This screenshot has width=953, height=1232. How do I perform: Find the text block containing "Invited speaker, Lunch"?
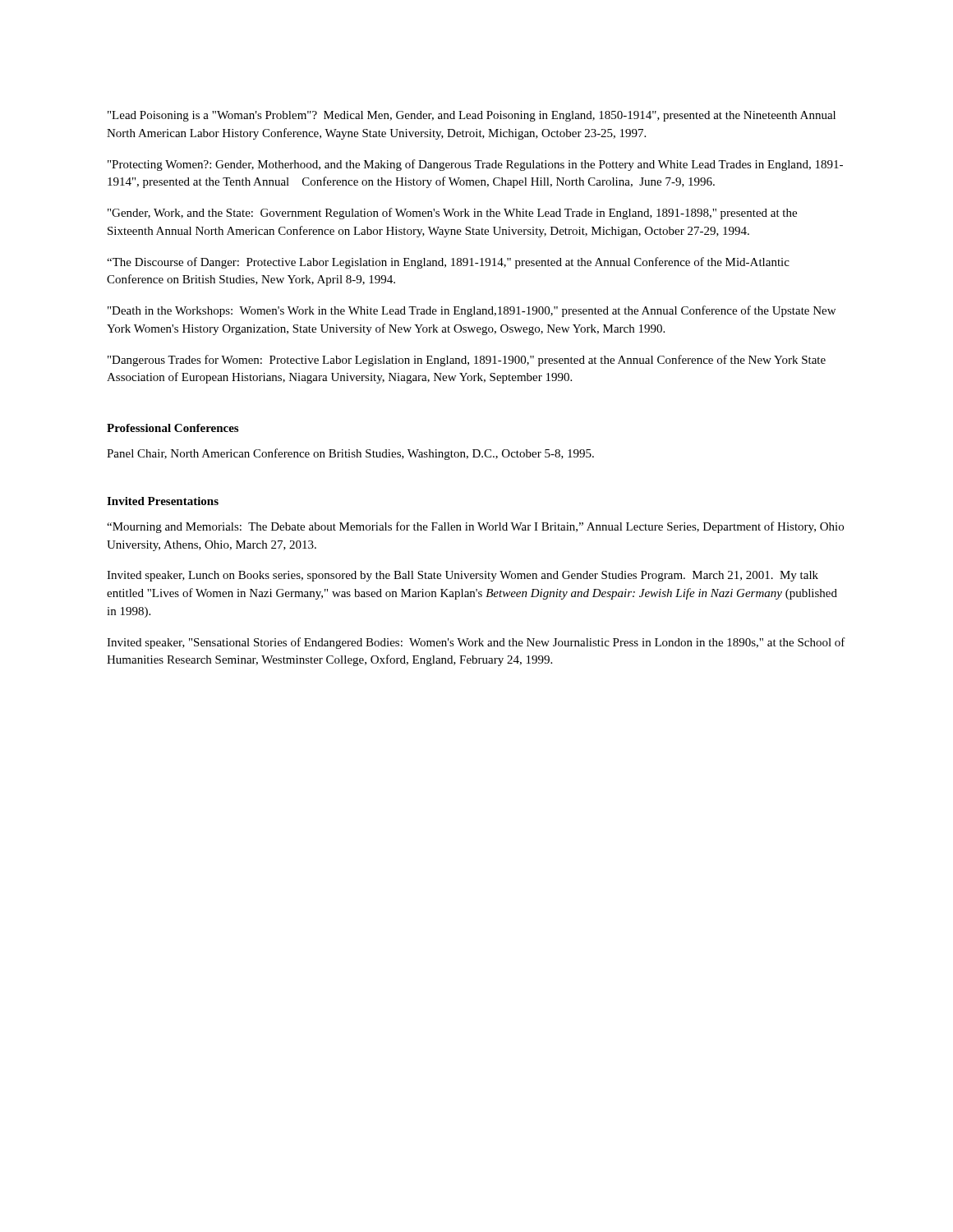click(472, 593)
